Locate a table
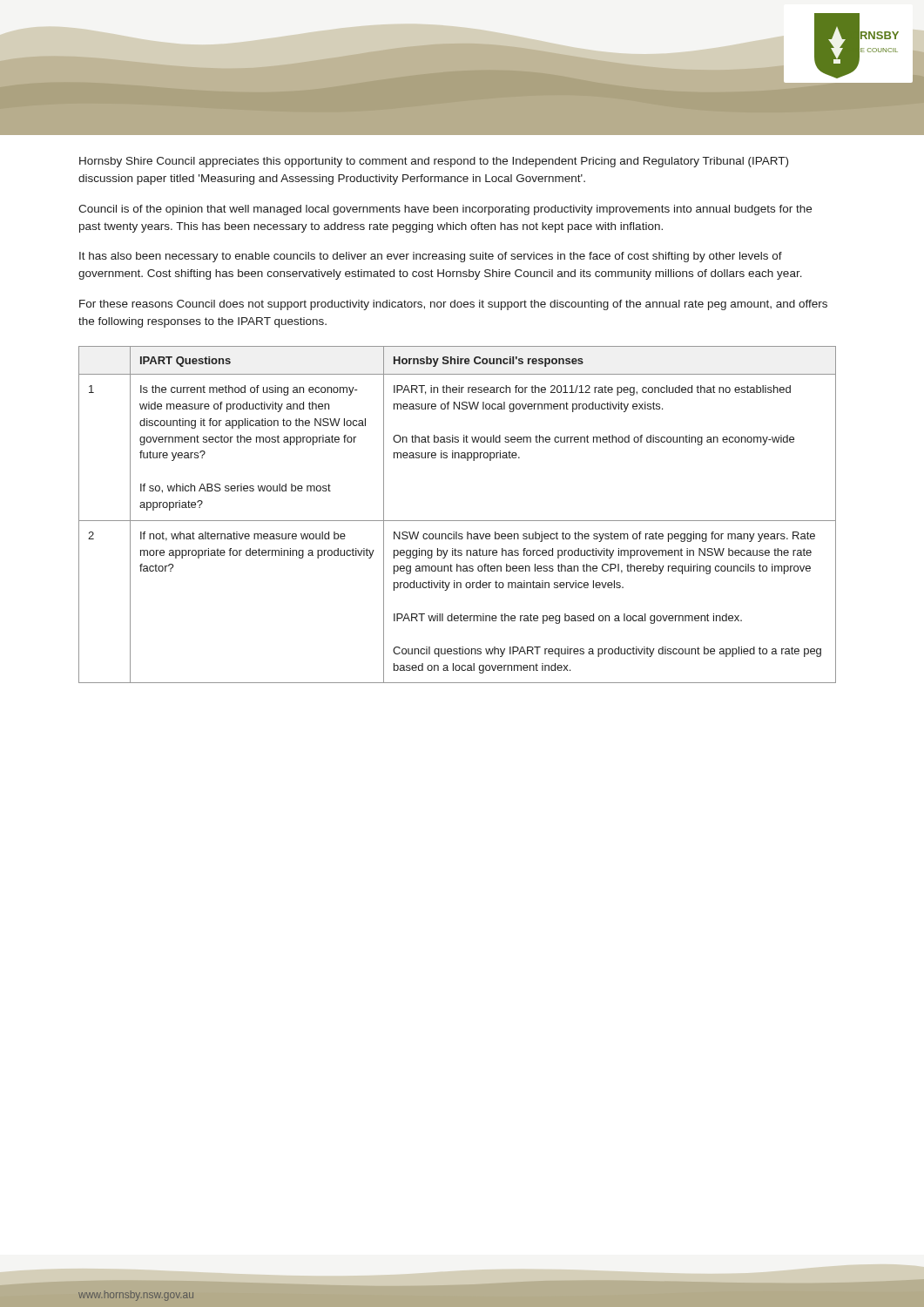 (457, 515)
